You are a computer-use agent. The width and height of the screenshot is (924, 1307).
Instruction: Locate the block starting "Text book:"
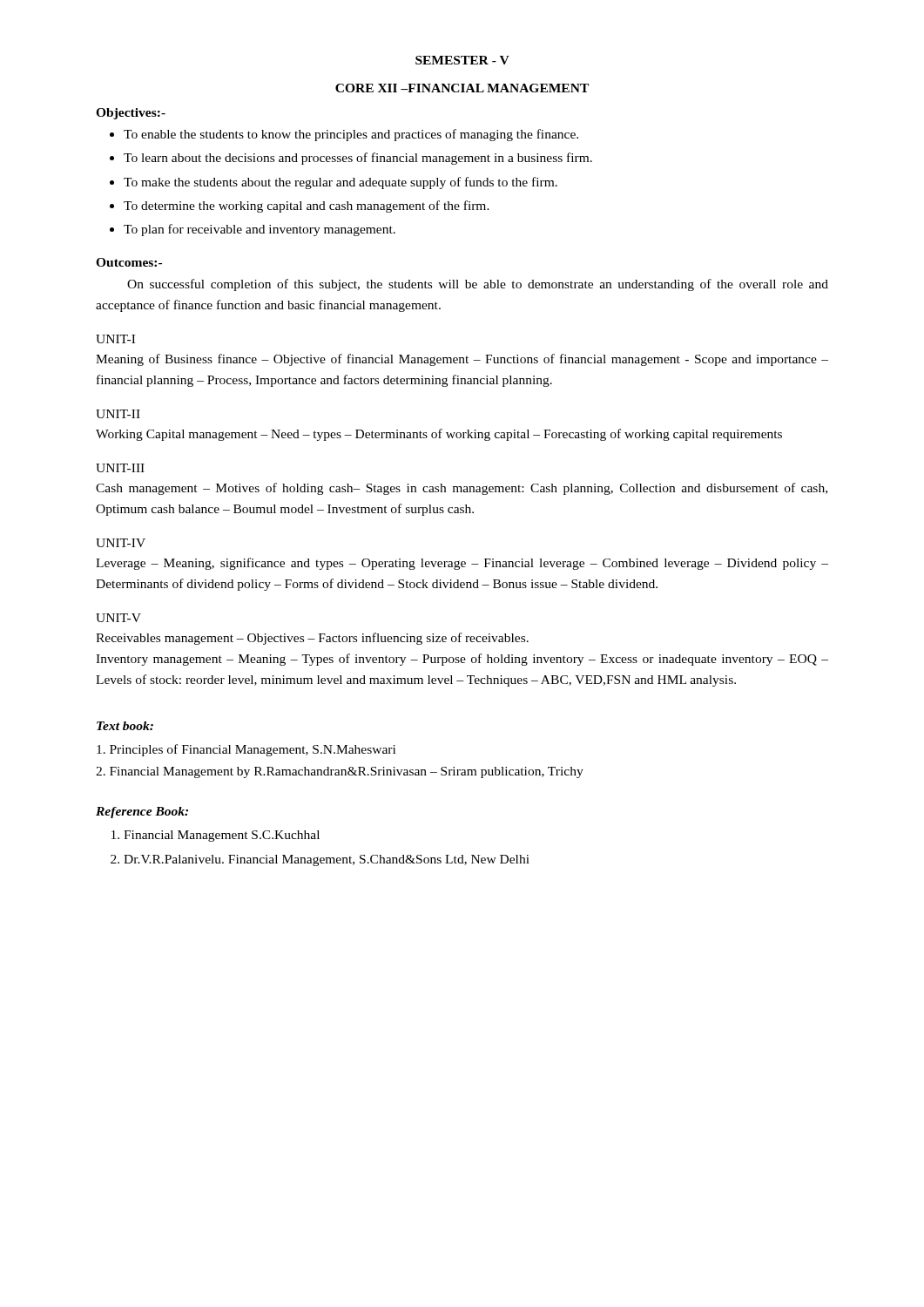click(125, 726)
